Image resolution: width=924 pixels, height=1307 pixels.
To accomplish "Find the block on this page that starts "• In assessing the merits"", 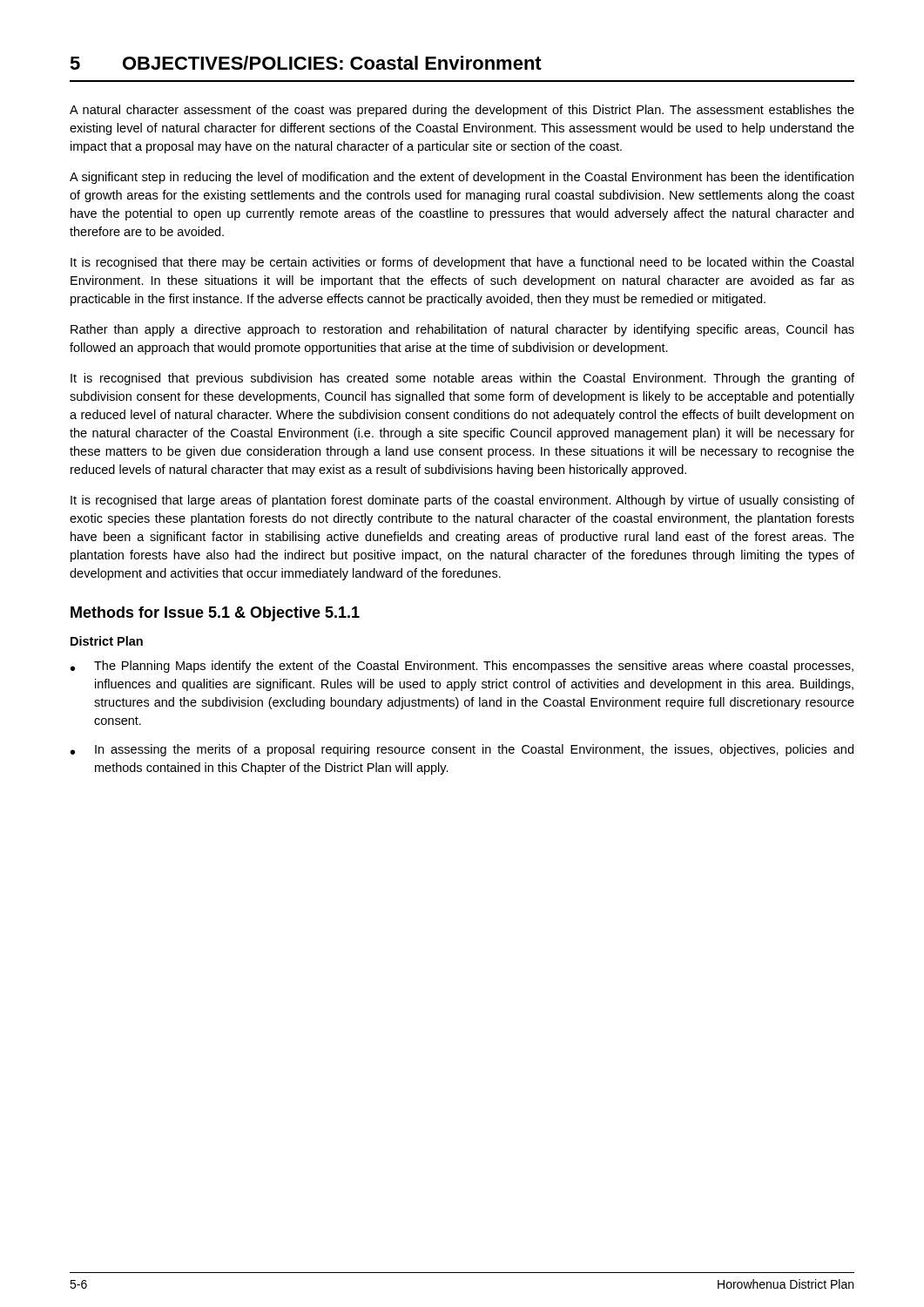I will pyautogui.click(x=462, y=759).
